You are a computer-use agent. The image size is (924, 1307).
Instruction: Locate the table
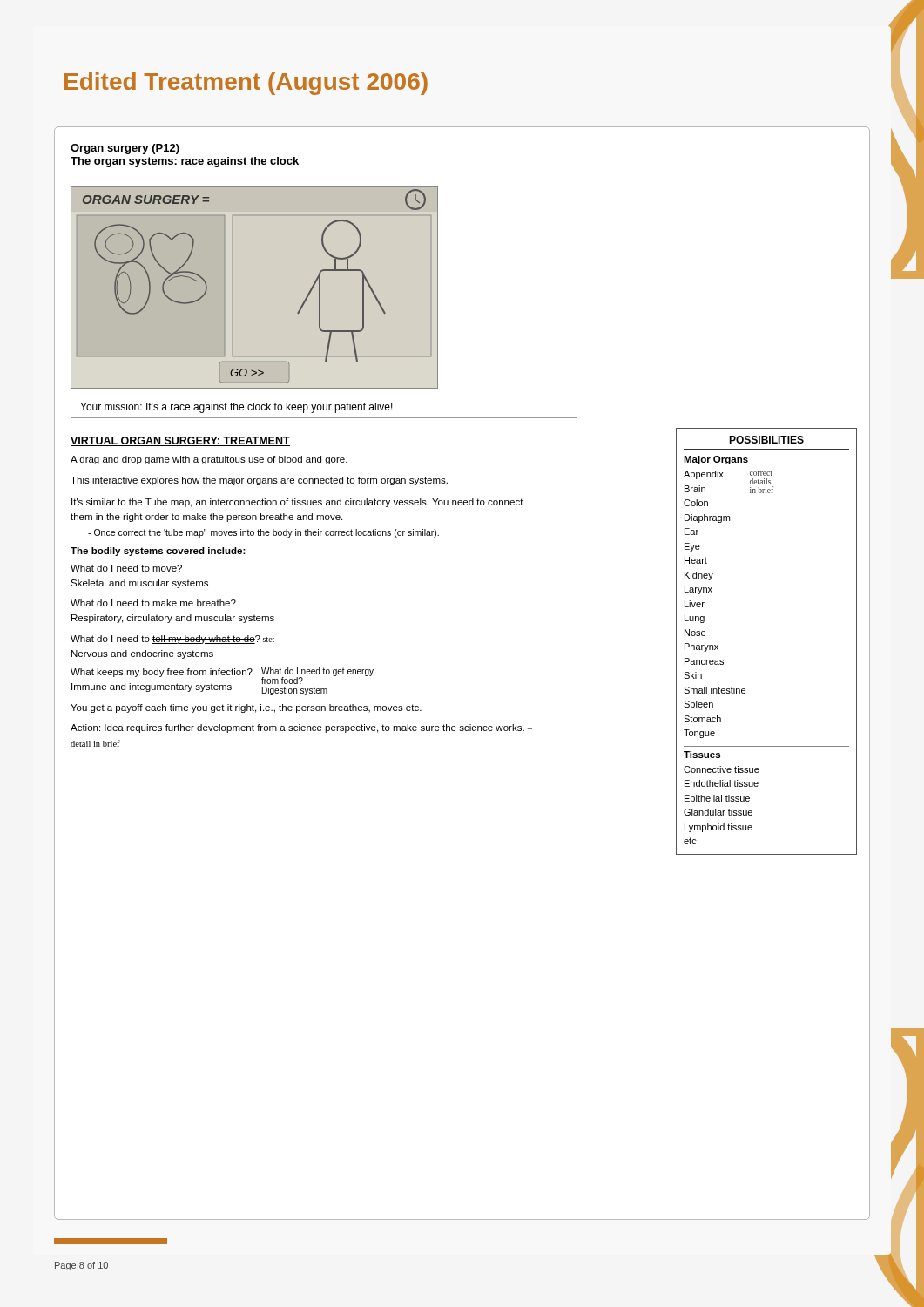pos(766,641)
